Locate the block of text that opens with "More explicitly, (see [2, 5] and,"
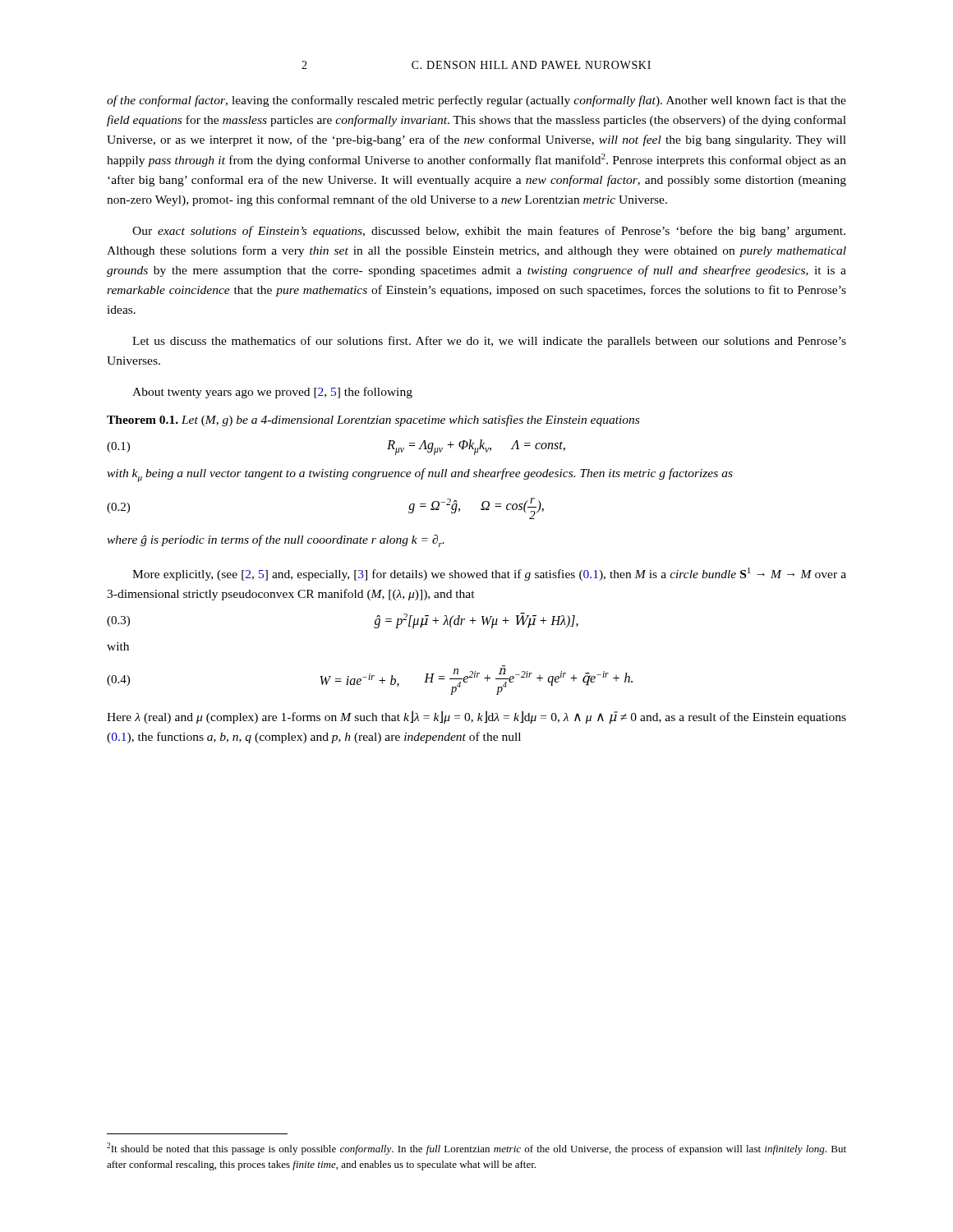953x1232 pixels. click(x=476, y=583)
